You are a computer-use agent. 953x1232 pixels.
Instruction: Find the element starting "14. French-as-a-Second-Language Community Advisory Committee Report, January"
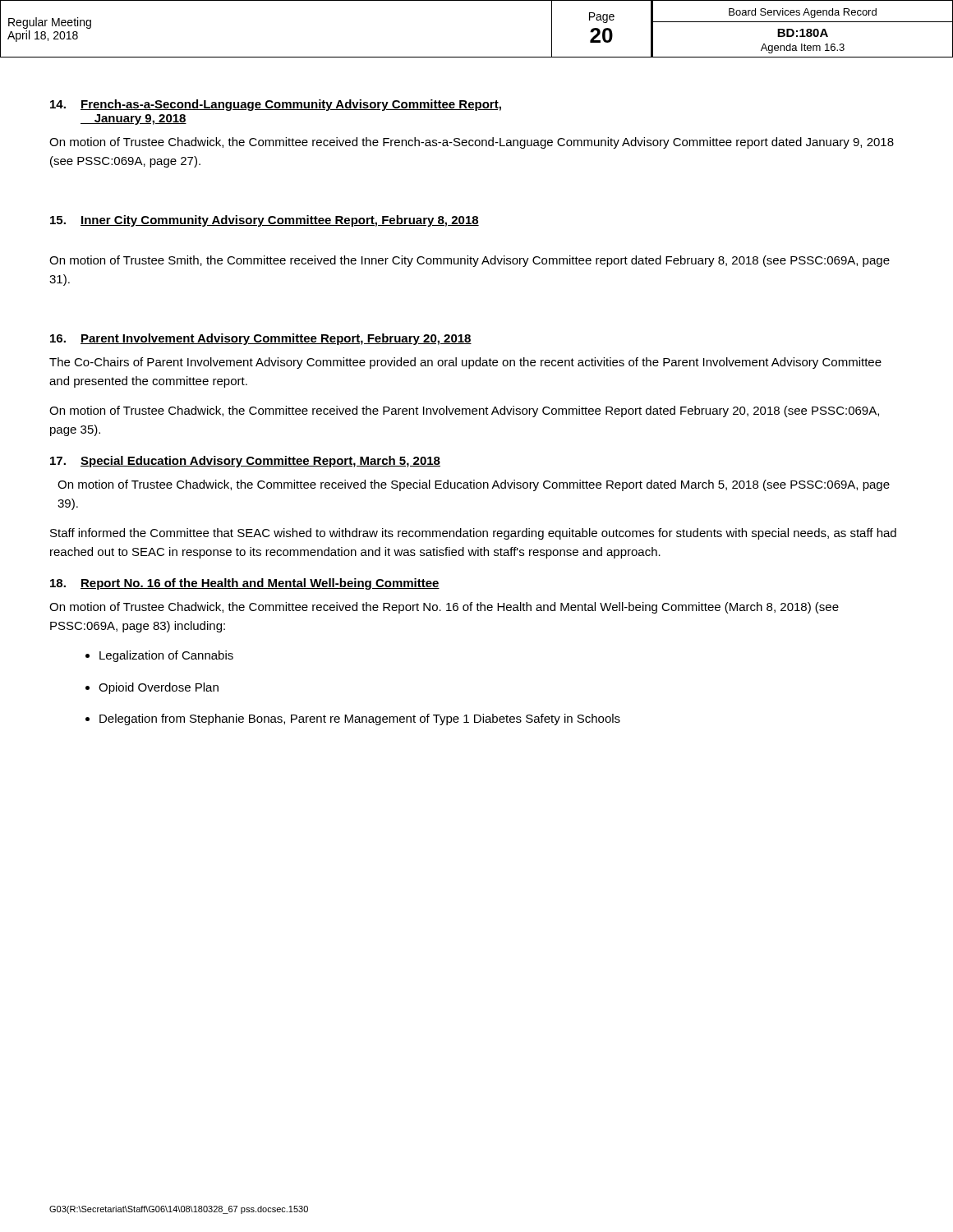(276, 111)
